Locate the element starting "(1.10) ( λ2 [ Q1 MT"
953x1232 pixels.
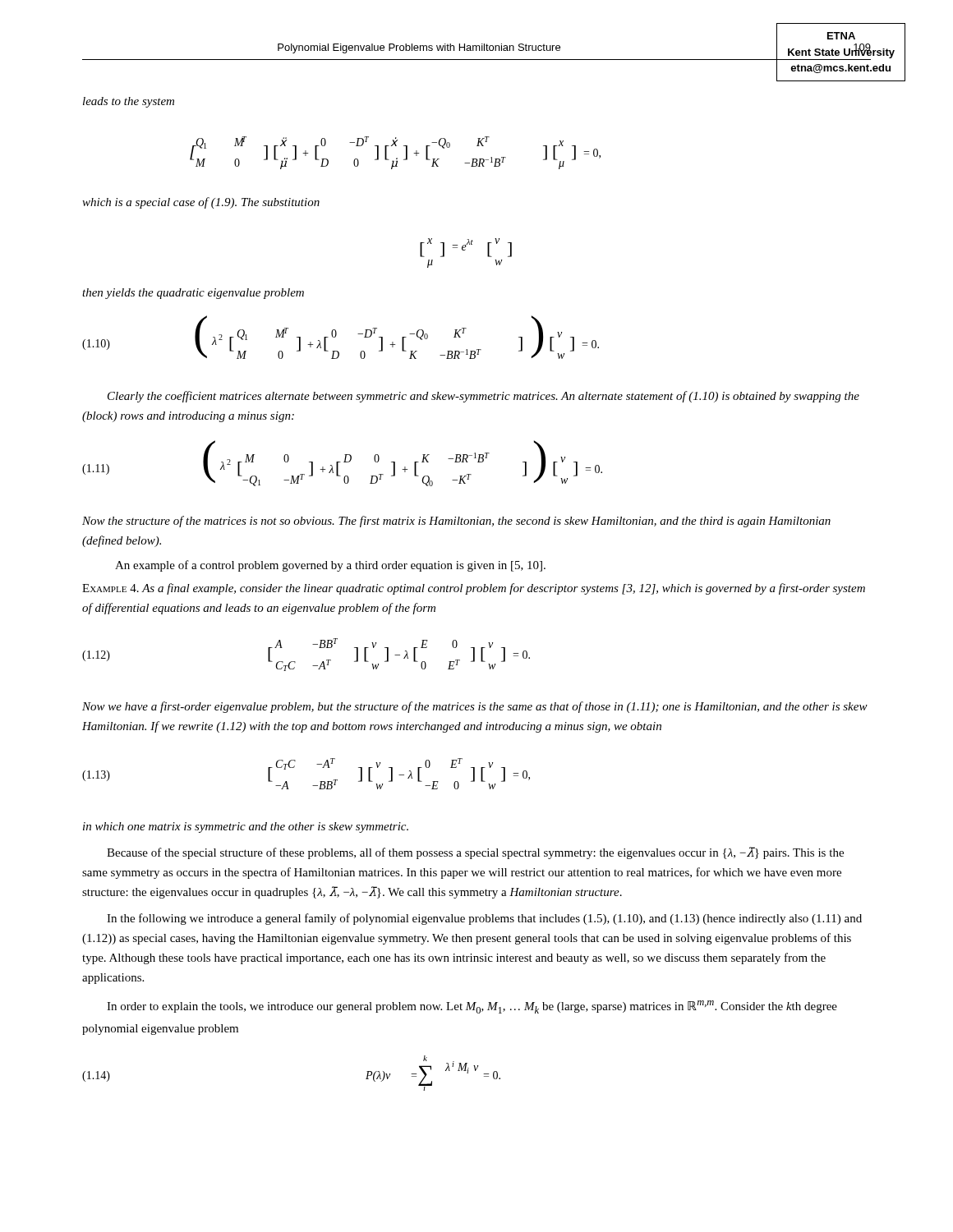click(423, 344)
